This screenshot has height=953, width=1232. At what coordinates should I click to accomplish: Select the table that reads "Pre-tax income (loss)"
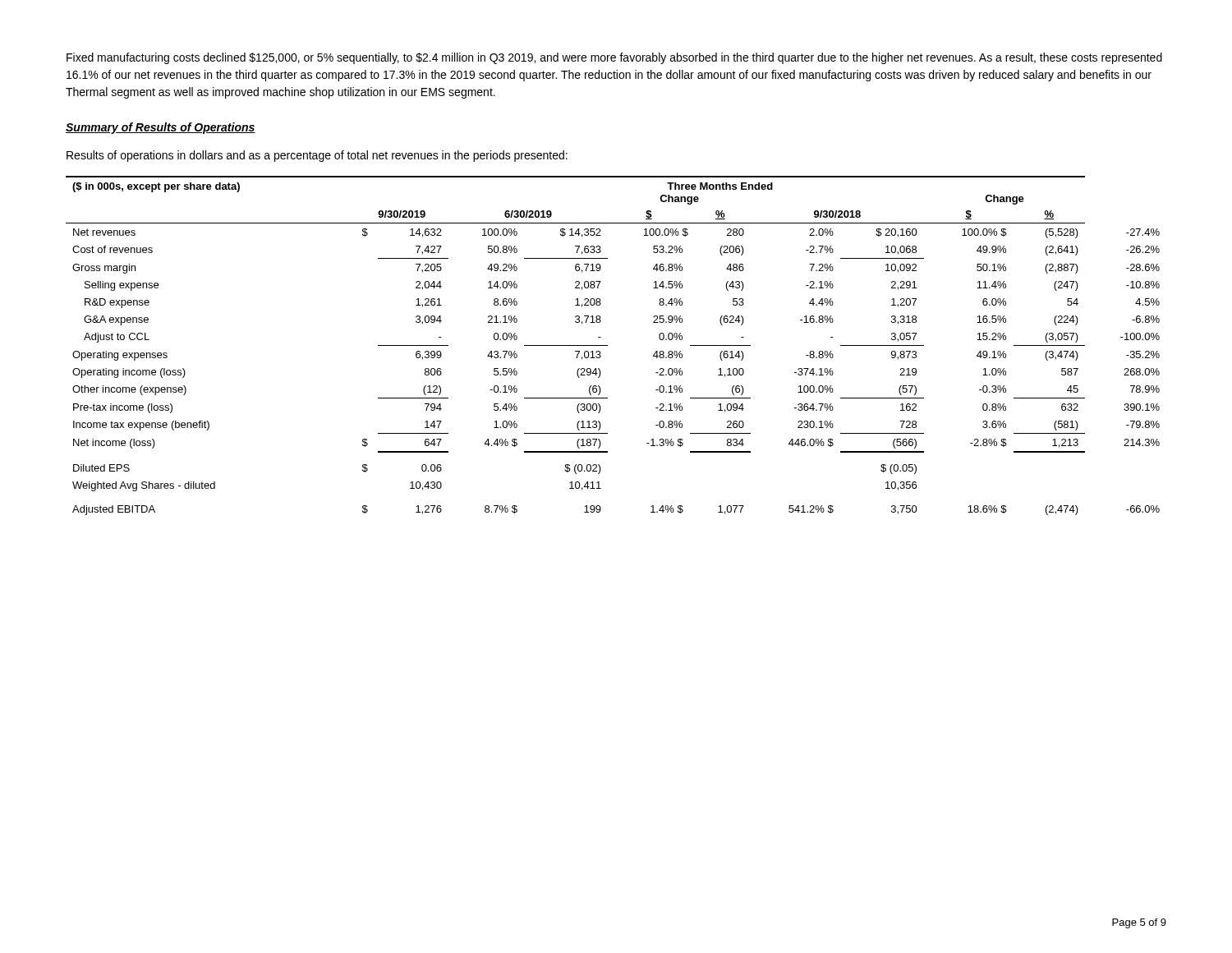pos(616,347)
